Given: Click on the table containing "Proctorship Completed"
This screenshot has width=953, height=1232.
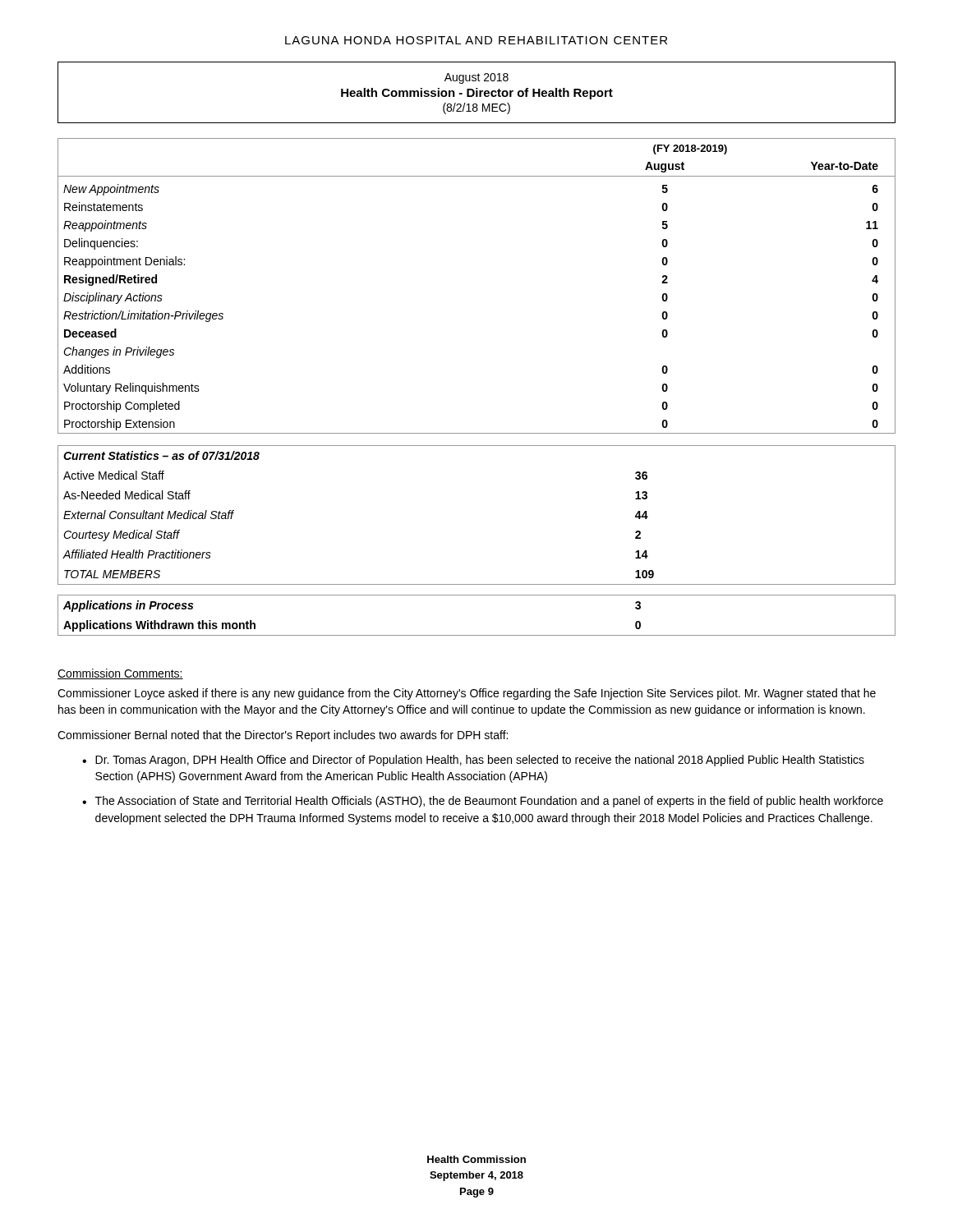Looking at the screenshot, I should pos(476,286).
